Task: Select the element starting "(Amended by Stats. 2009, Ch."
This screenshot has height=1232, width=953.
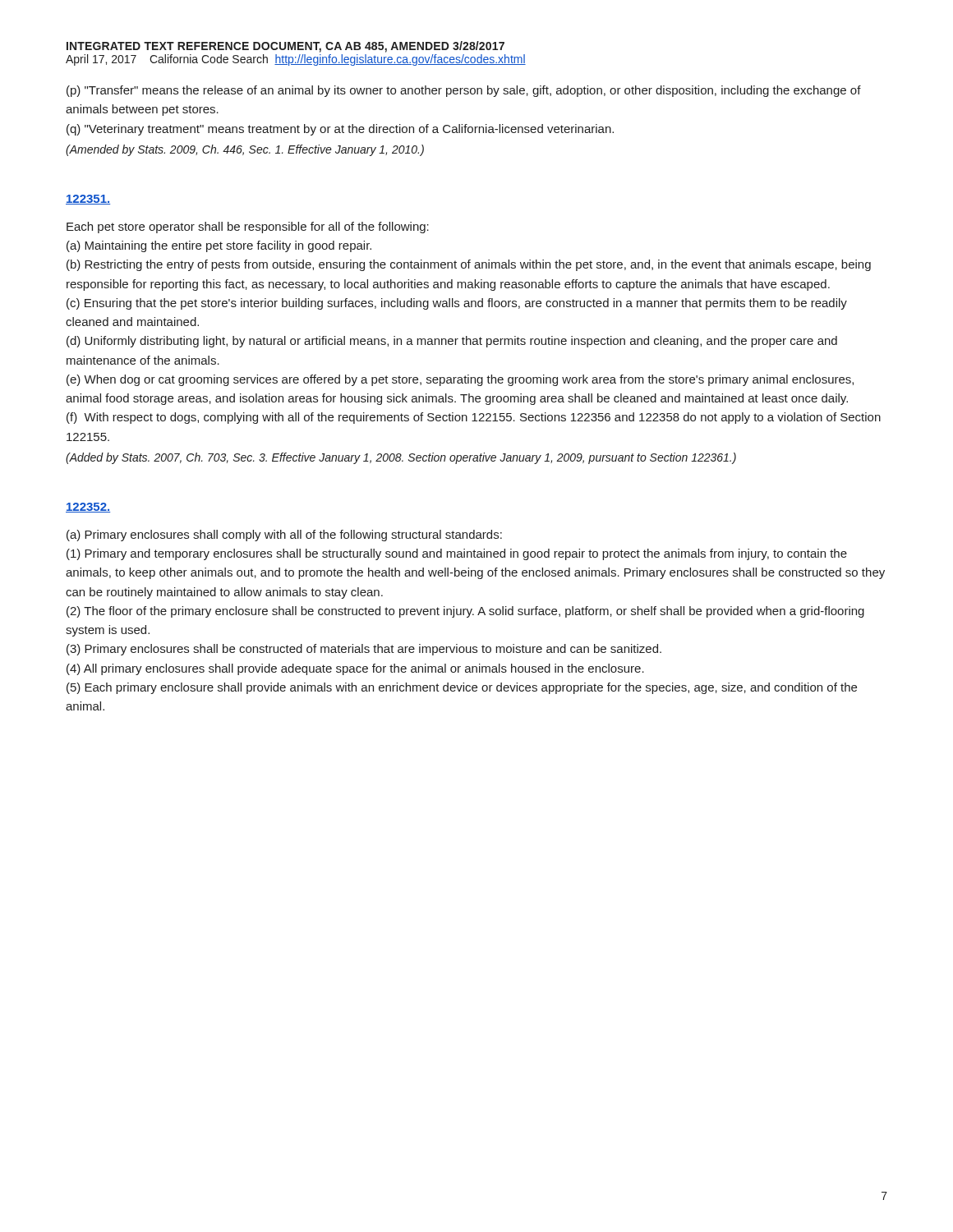Action: (245, 149)
